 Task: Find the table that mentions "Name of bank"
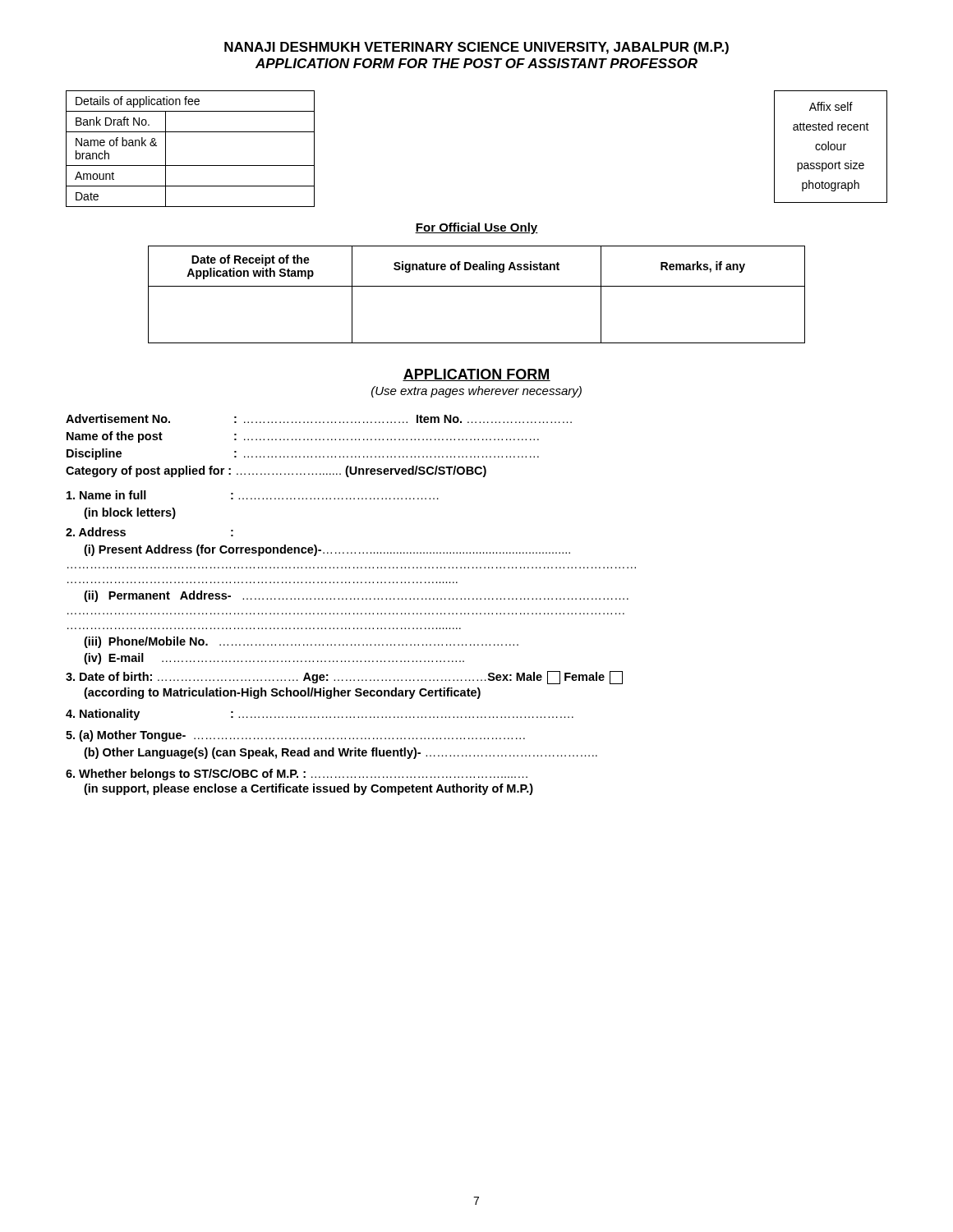point(190,149)
